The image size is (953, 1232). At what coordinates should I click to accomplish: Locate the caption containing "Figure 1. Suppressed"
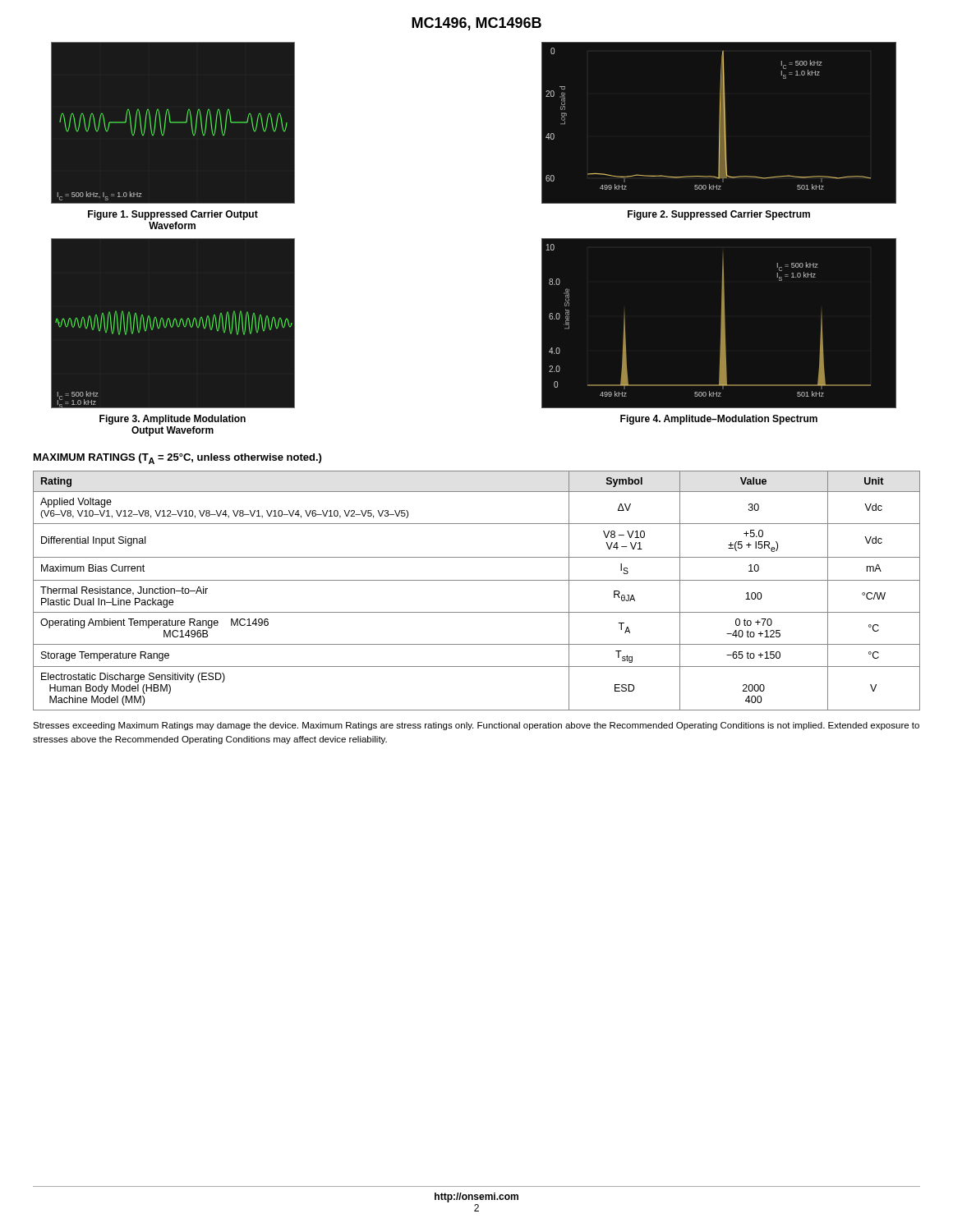tap(172, 220)
